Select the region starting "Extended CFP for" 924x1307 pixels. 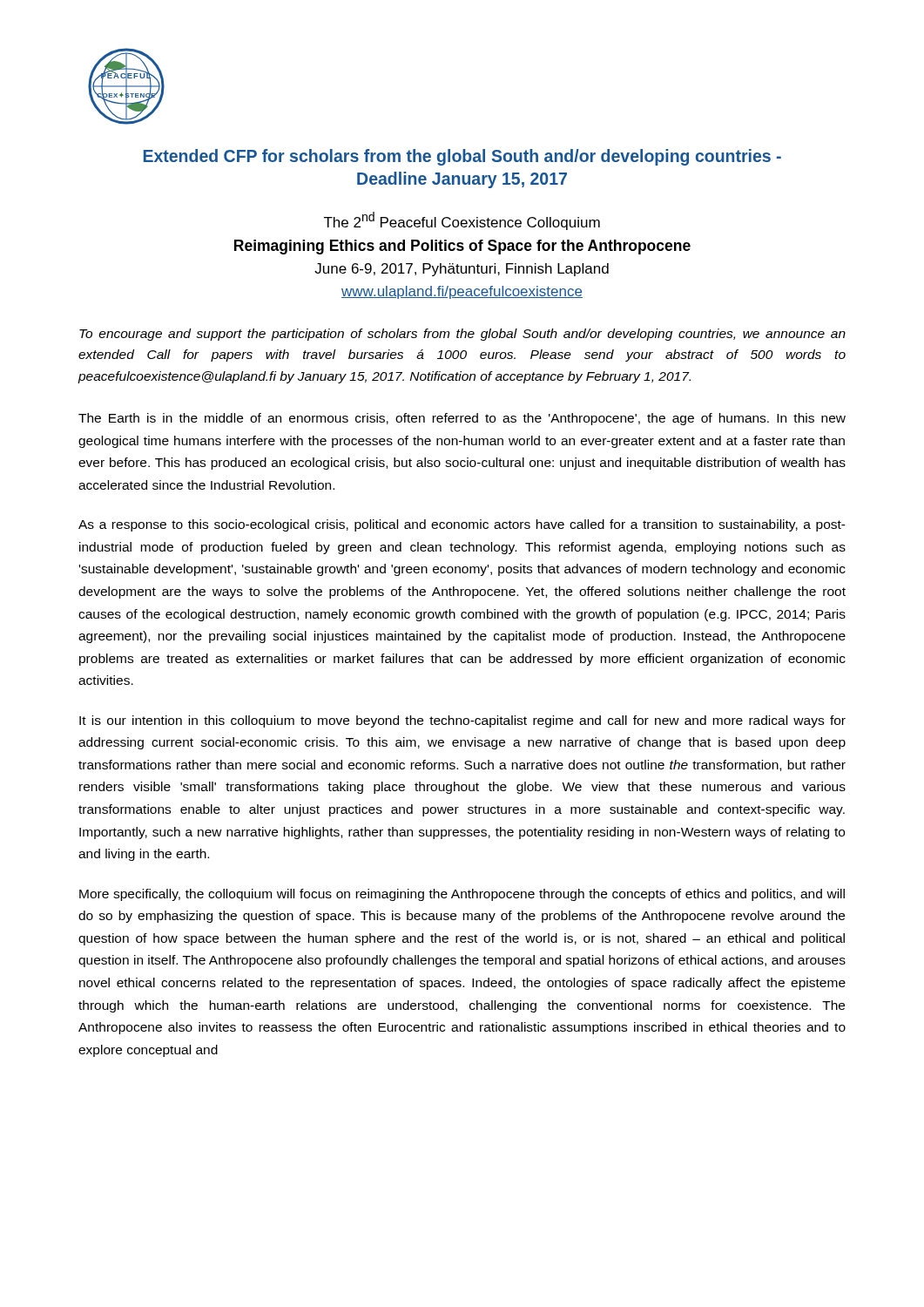tap(462, 167)
